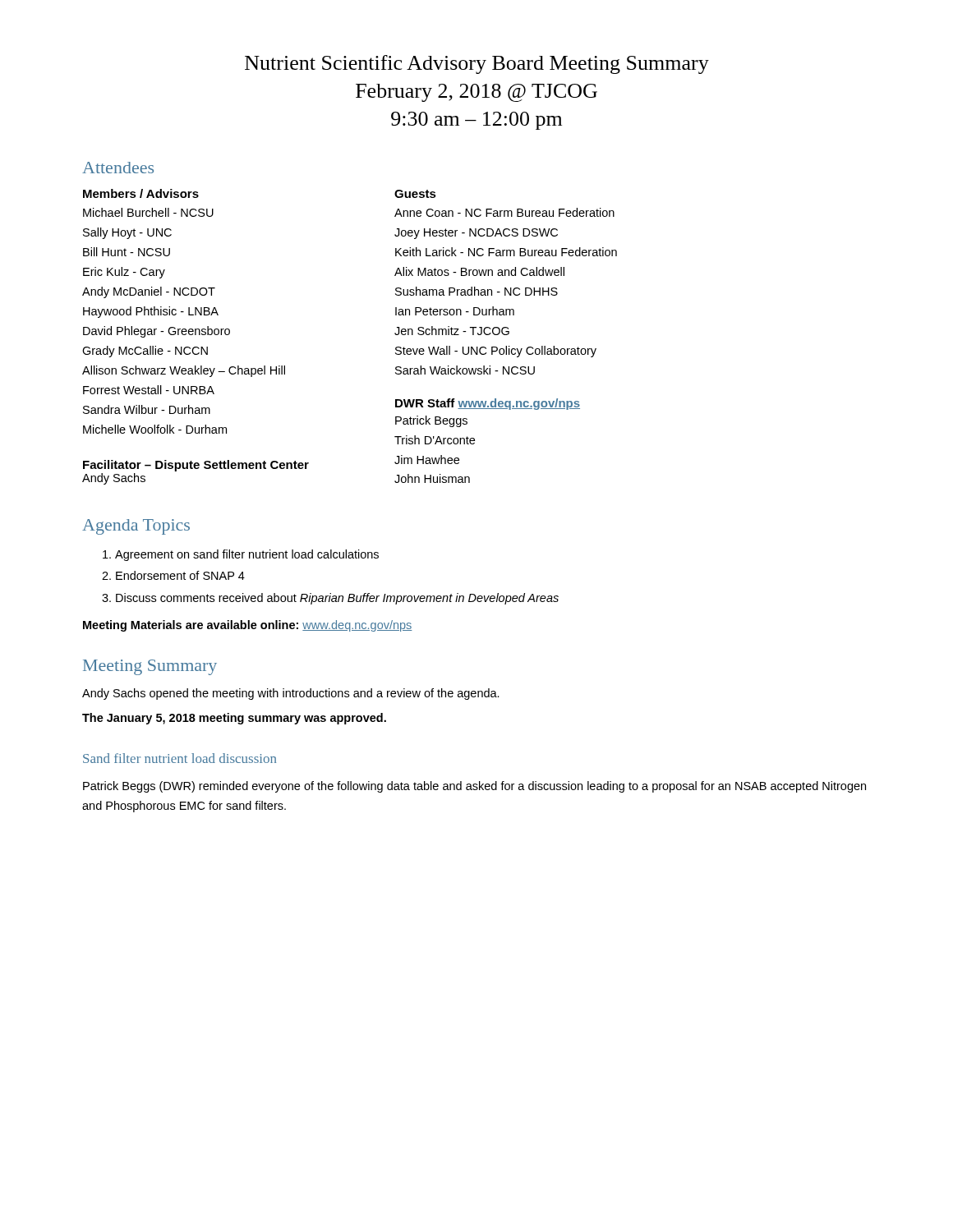Where does it say "The January 5, 2018 meeting summary was approved."?
The height and width of the screenshot is (1232, 953).
pos(234,719)
